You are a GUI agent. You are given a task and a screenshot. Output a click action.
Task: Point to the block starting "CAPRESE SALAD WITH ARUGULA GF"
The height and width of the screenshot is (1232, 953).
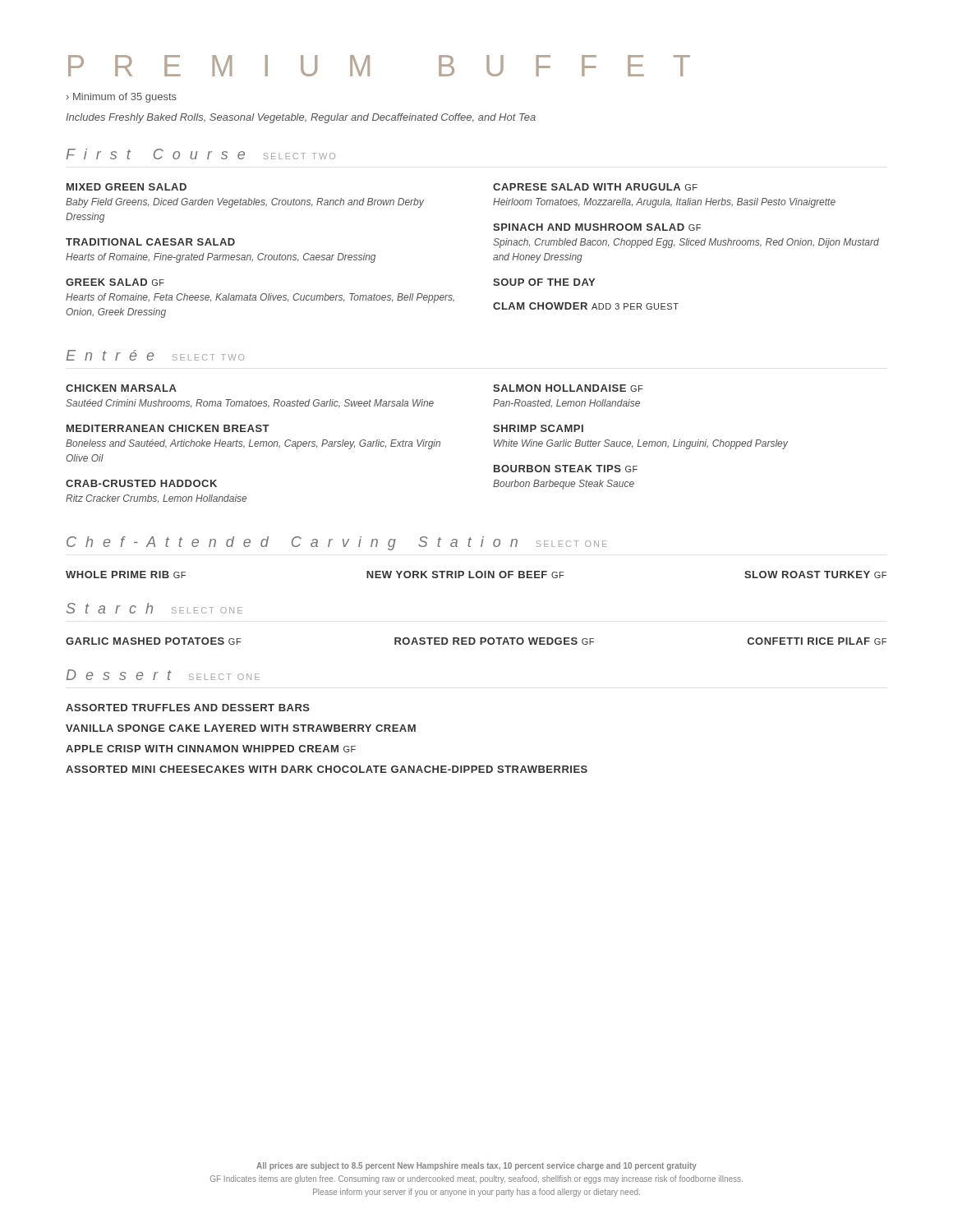[x=690, y=195]
